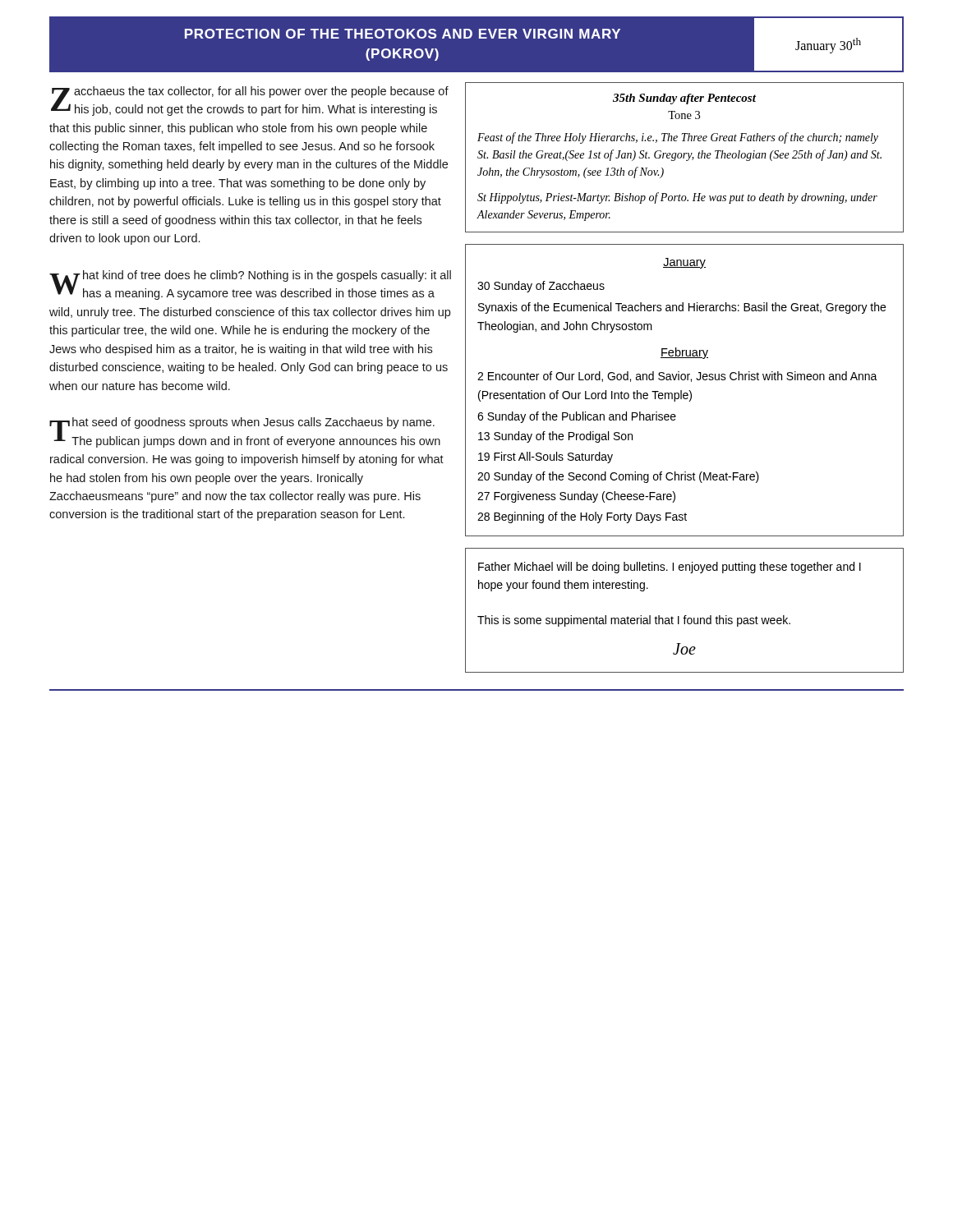This screenshot has height=1232, width=953.
Task: Click the passage that begins "Zacchaeus the tax collector, for all his power"
Action: click(x=249, y=163)
